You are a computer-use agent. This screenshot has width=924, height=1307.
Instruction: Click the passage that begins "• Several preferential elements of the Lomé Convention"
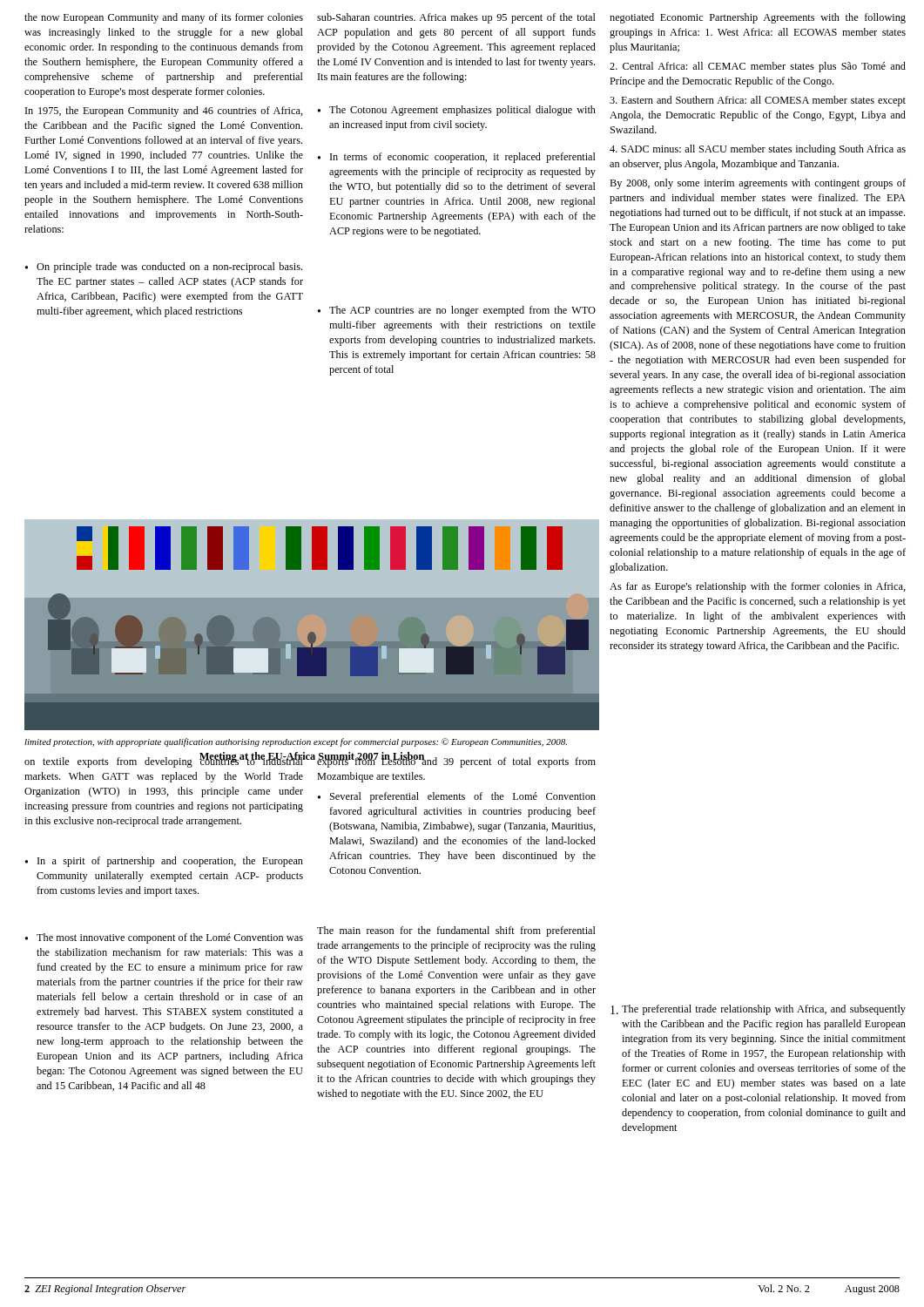456,834
